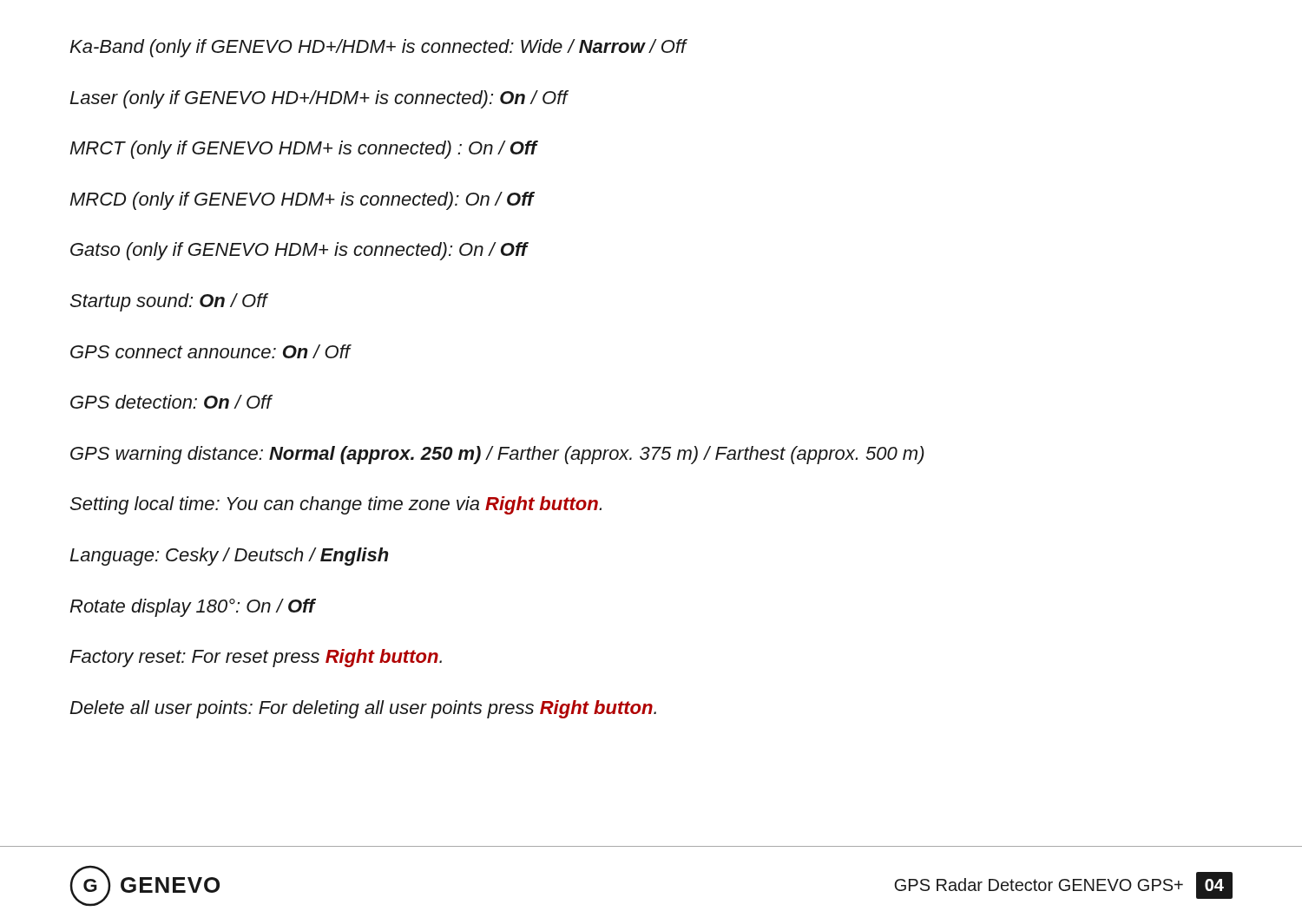Click on the list item that reads "Rotate display 180°: On / Off"

192,606
